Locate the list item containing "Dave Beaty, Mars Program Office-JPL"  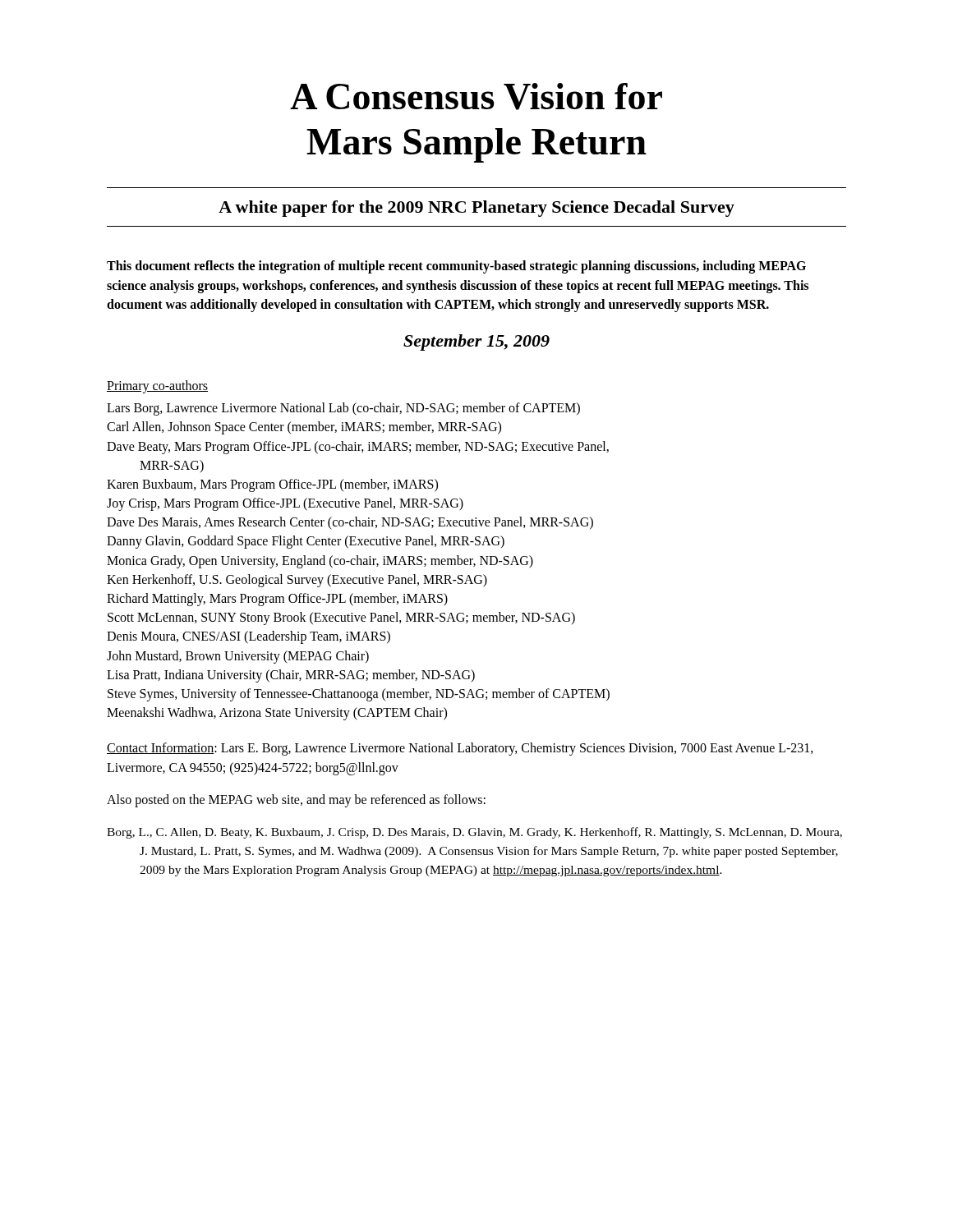click(358, 455)
